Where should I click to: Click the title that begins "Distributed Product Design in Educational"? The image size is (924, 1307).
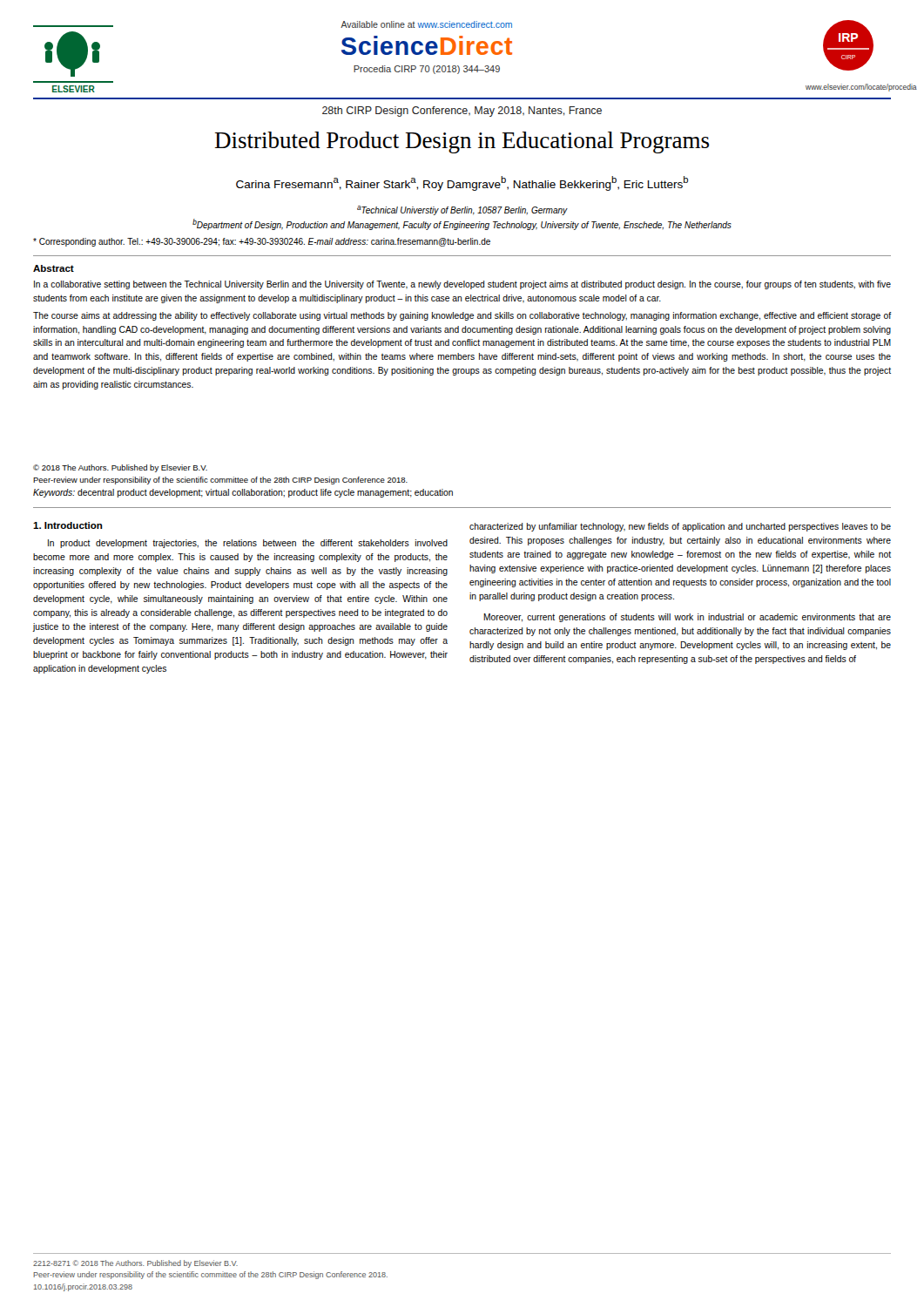tap(462, 140)
